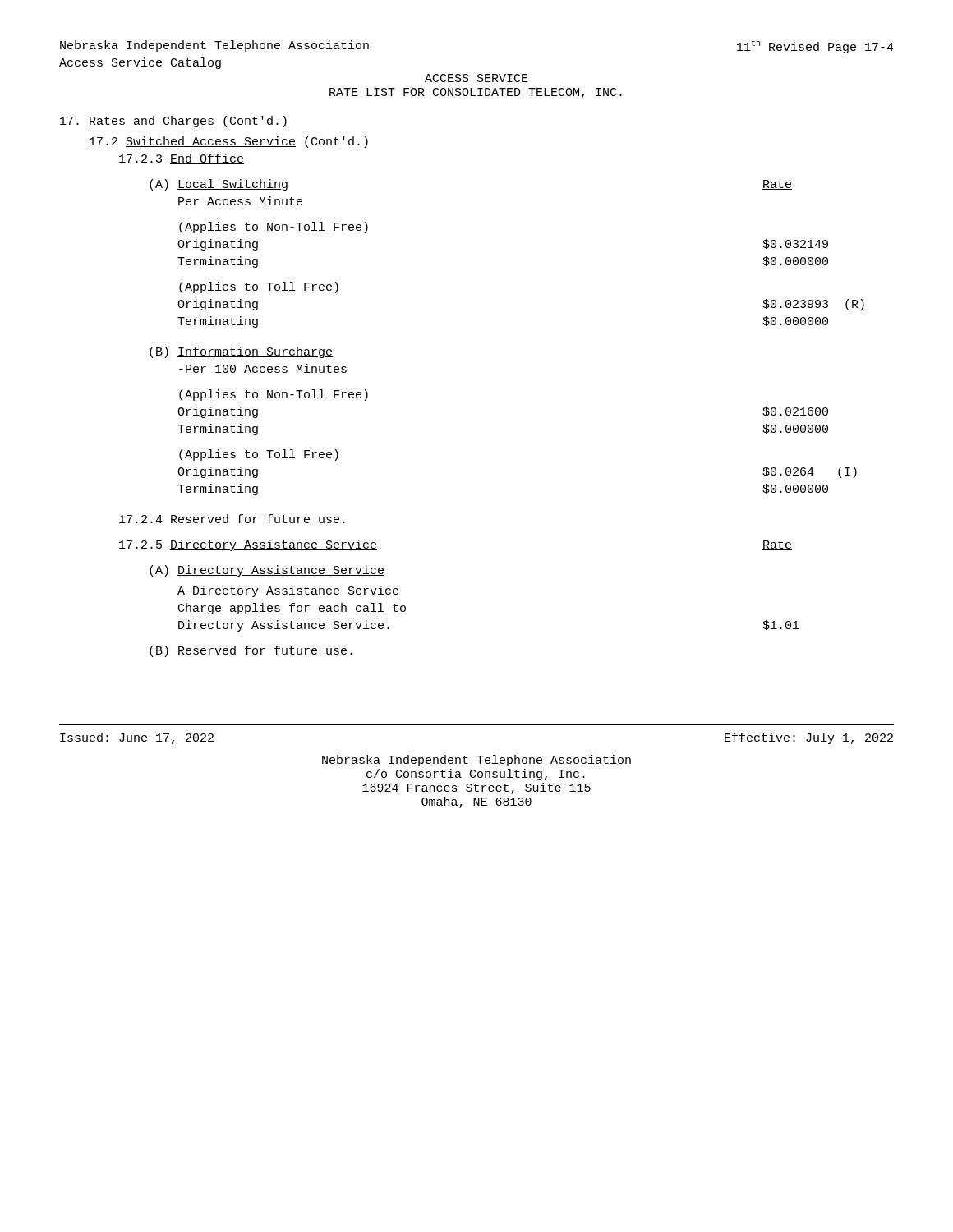Image resolution: width=953 pixels, height=1232 pixels.
Task: Click on the block starting "Originating $0.021600"
Action: [216, 412]
